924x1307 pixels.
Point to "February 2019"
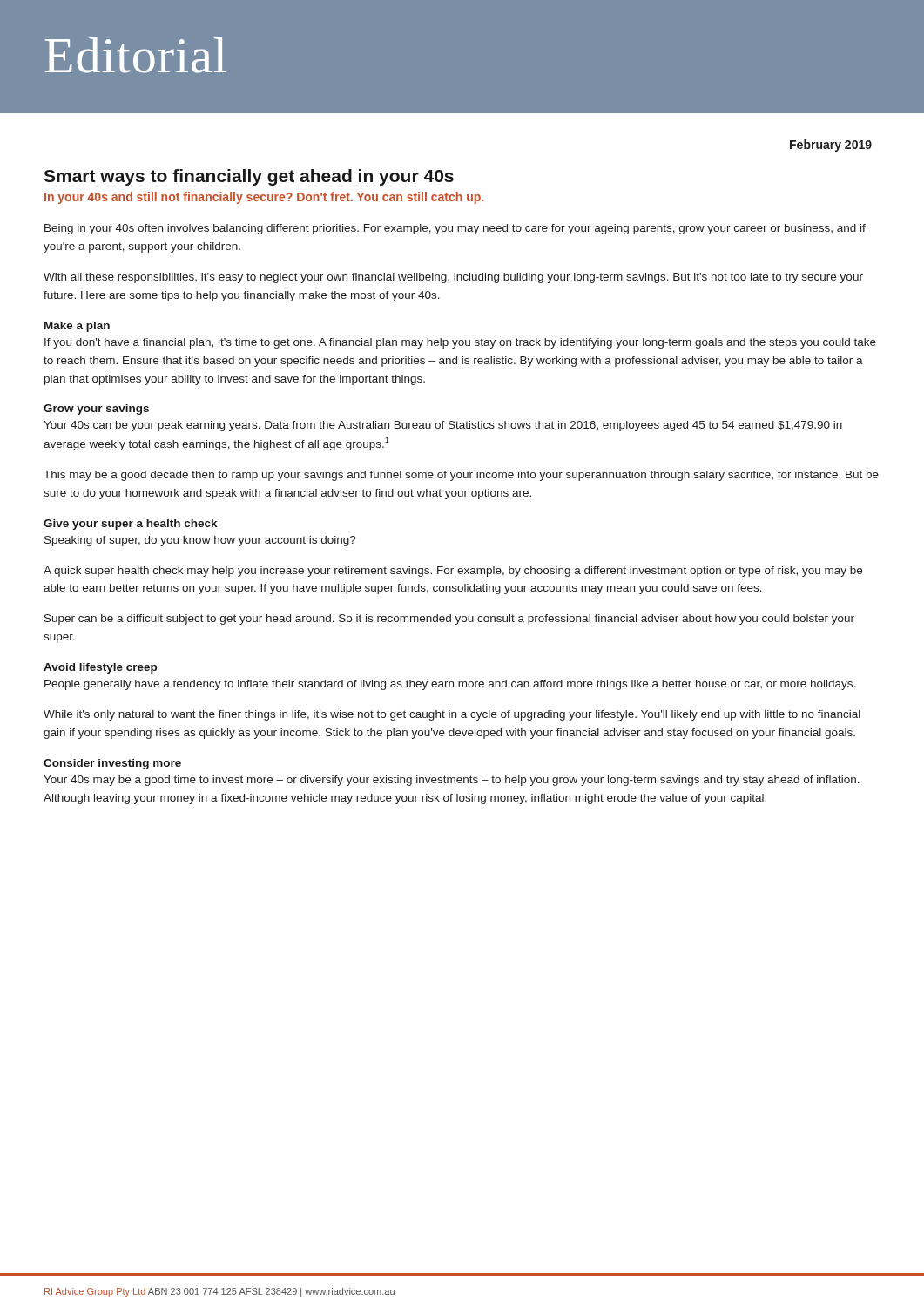[x=830, y=145]
